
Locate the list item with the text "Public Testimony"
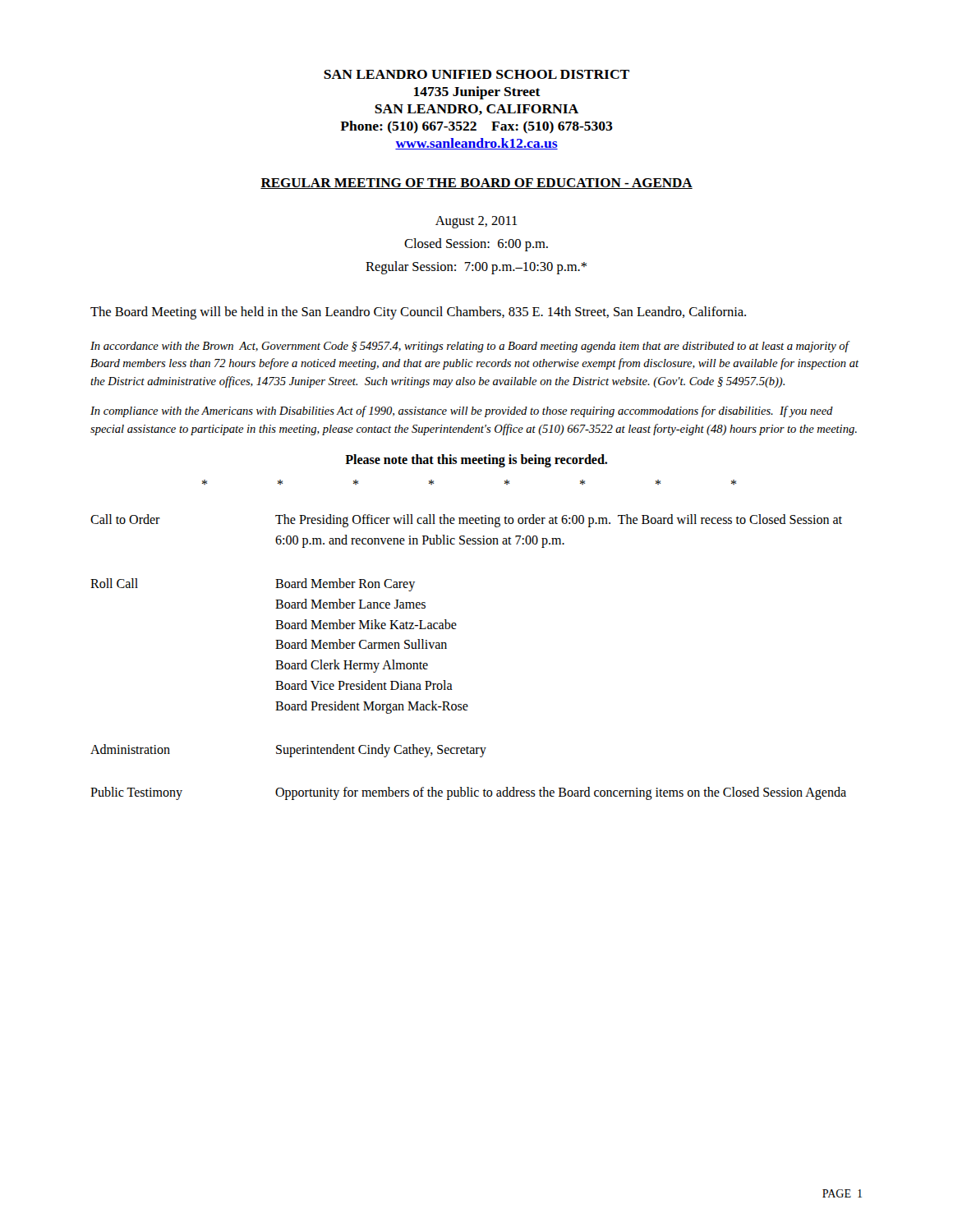click(136, 792)
